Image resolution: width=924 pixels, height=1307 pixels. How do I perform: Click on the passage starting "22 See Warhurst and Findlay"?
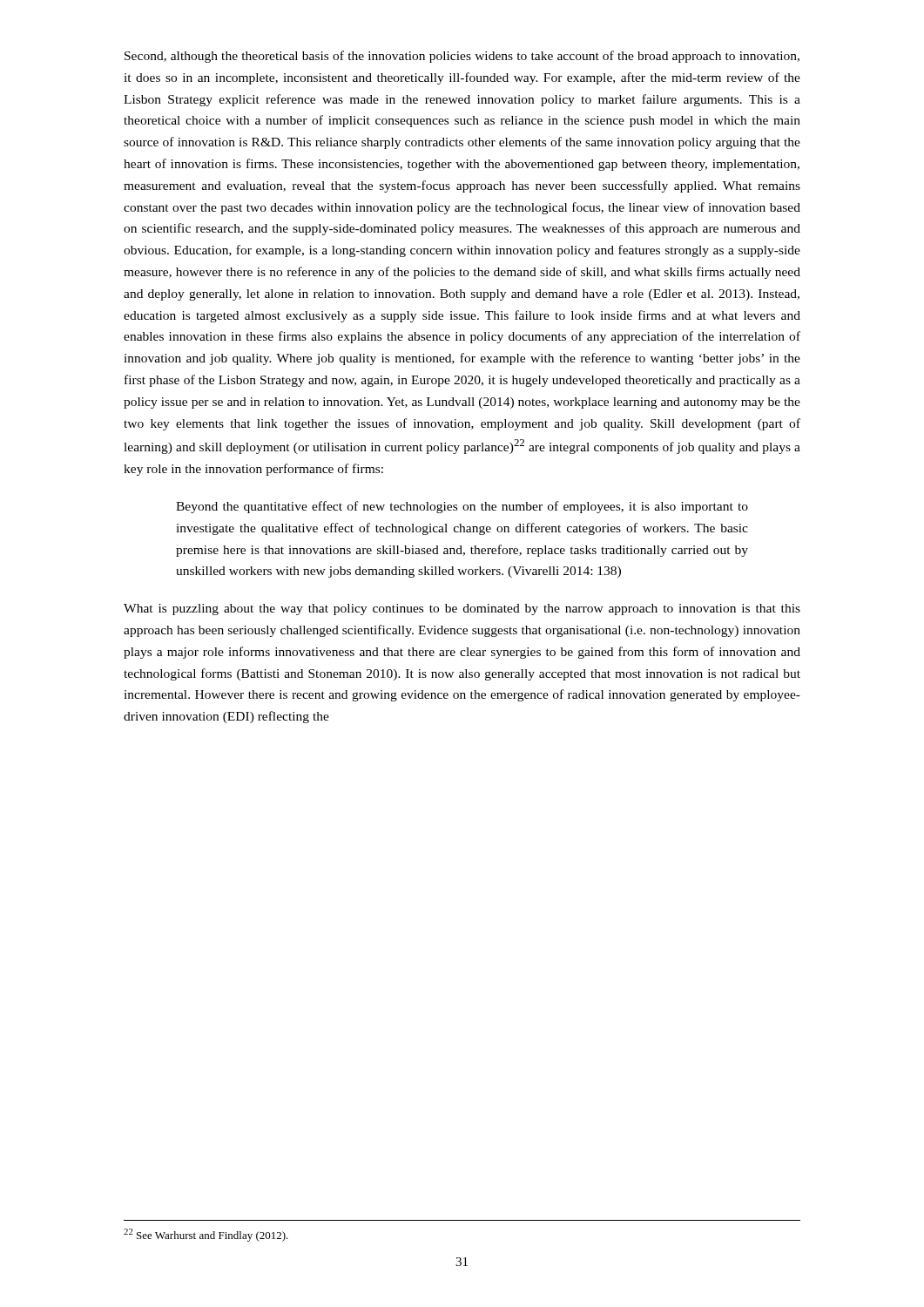206,1234
